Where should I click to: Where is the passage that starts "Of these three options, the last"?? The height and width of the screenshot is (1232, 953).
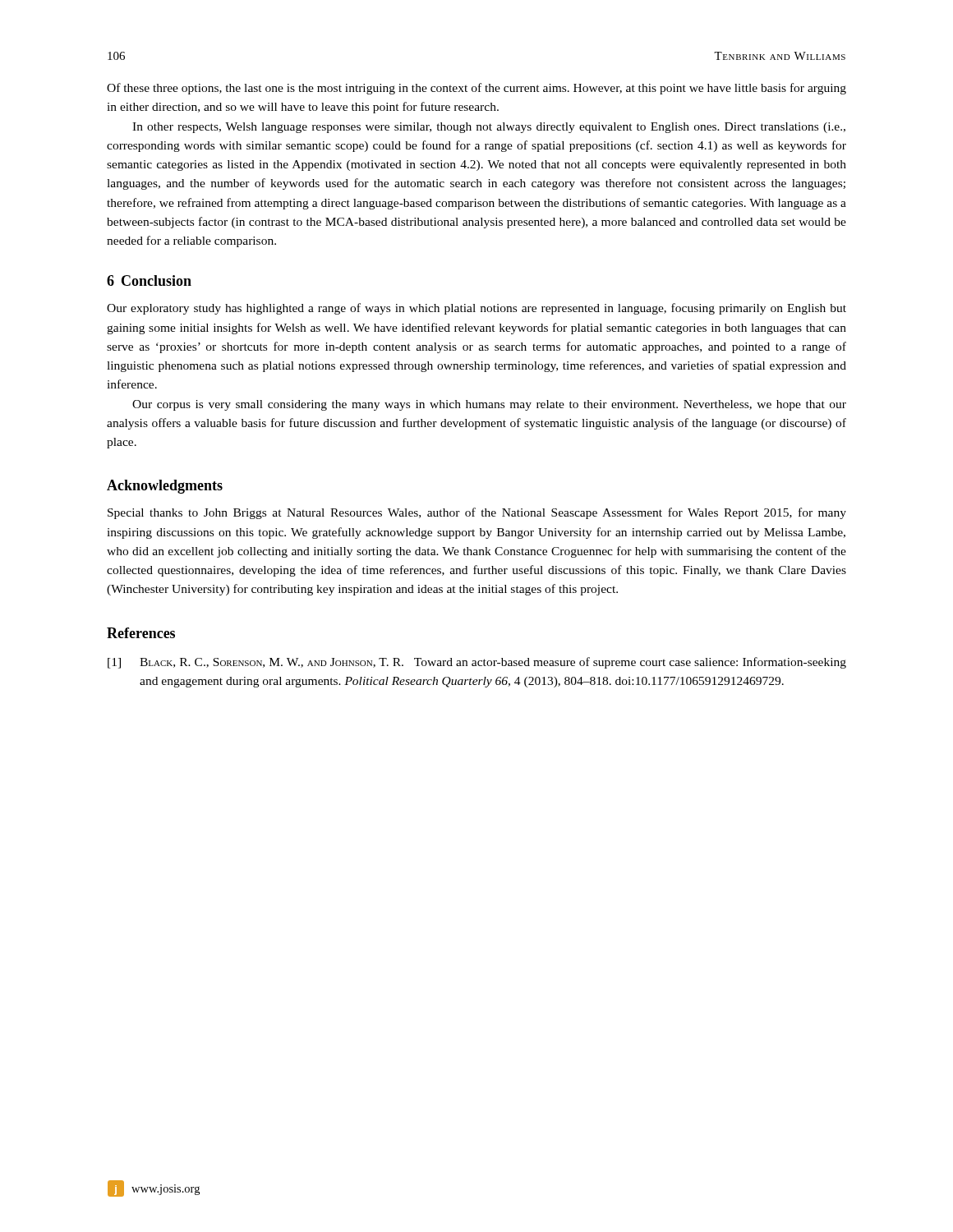pyautogui.click(x=476, y=164)
